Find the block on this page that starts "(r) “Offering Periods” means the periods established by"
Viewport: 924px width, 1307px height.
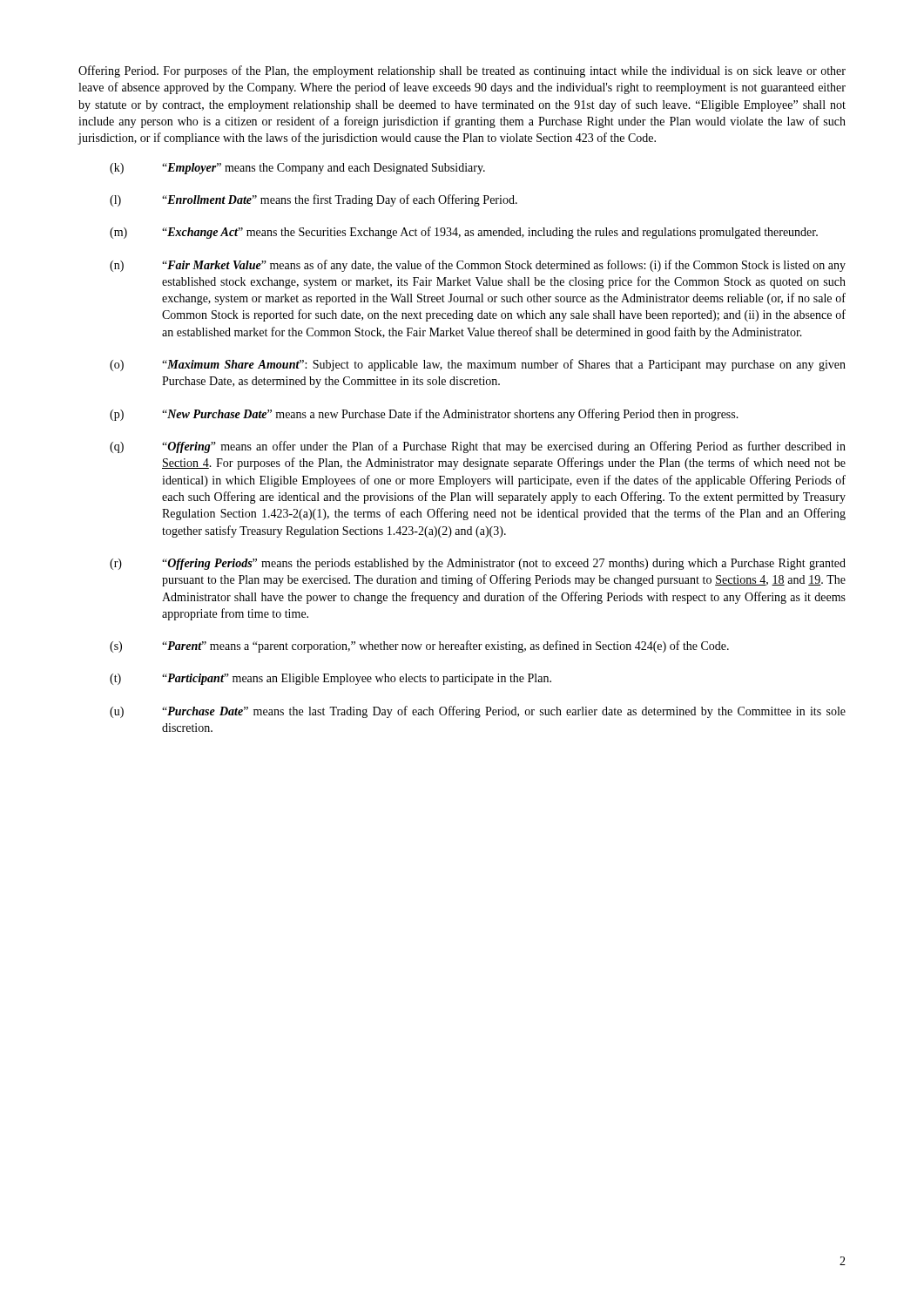[462, 589]
